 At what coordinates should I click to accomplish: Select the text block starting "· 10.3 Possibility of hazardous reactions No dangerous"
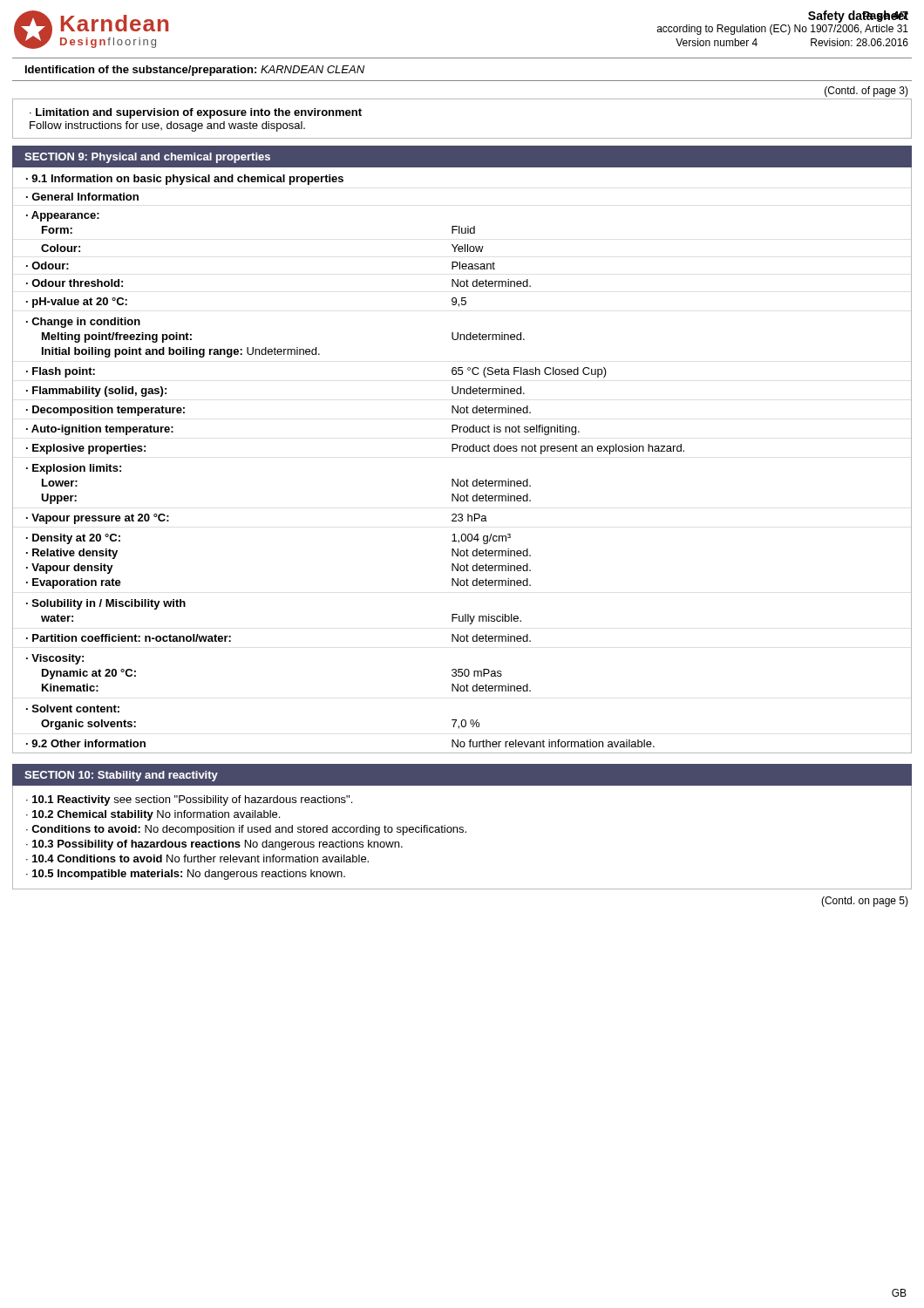214,844
